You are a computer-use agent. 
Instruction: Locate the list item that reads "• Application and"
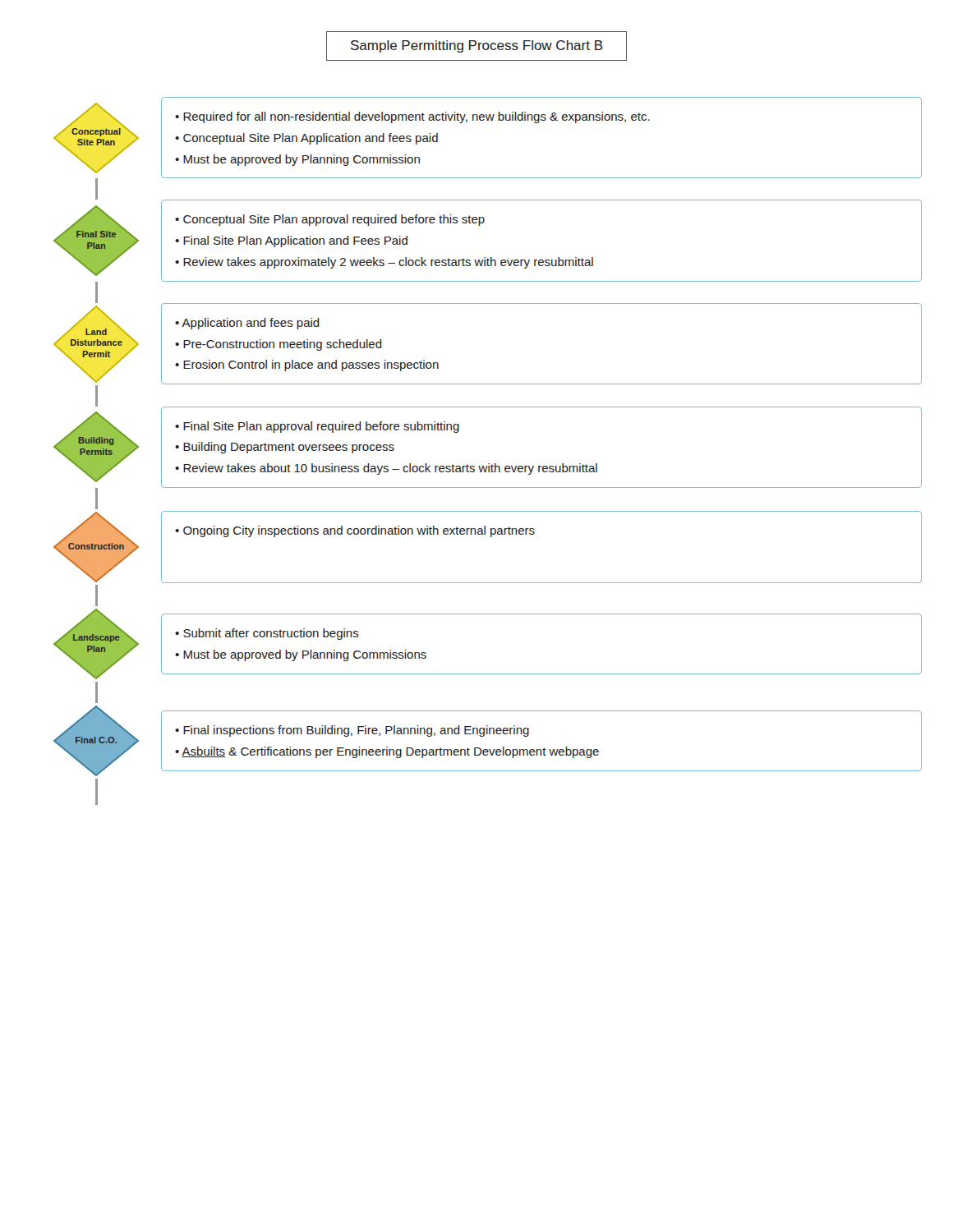click(247, 322)
